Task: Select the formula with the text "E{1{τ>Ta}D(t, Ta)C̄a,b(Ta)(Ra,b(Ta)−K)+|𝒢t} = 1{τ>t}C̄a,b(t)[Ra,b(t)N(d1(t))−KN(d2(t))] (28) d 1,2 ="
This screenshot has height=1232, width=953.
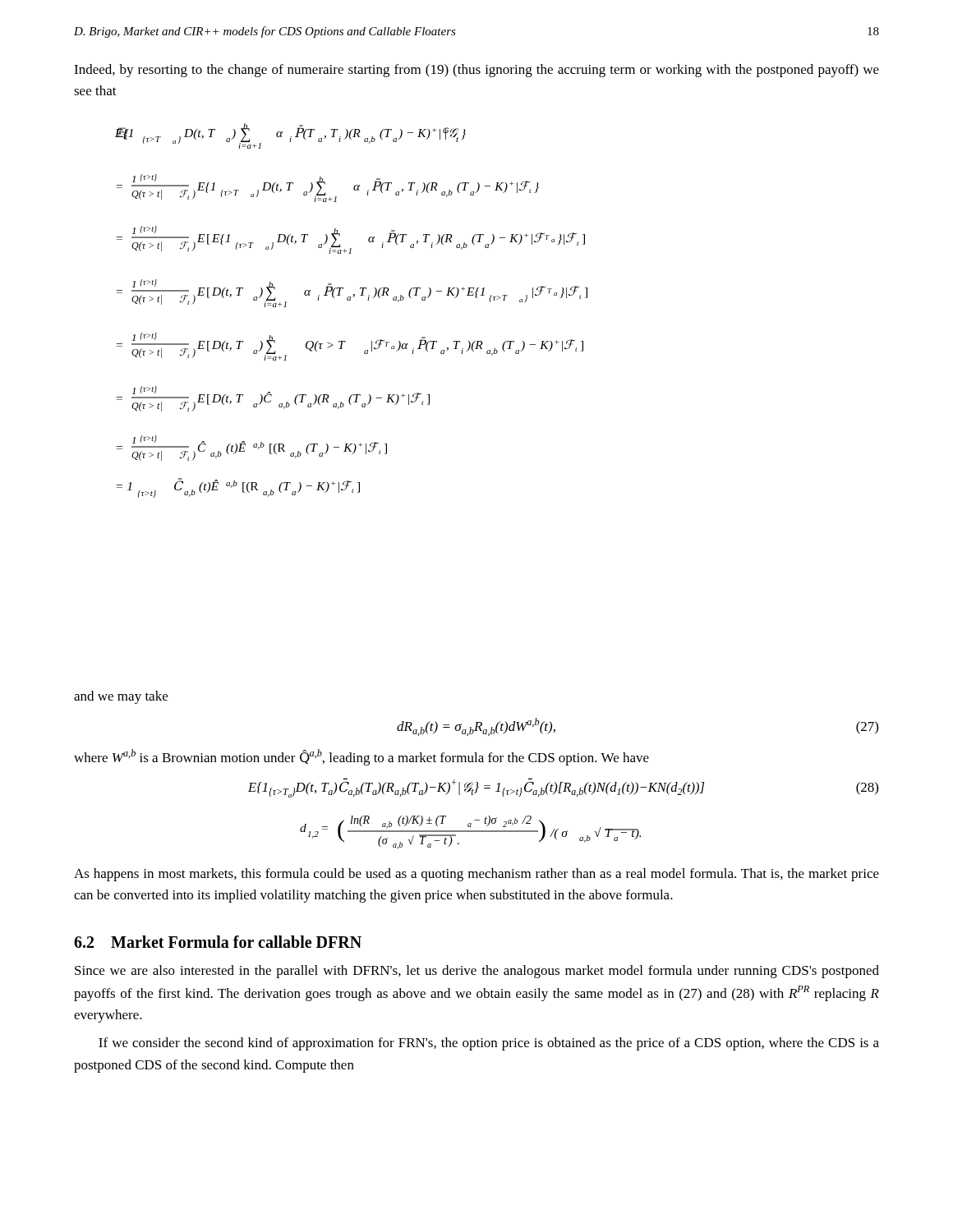Action: [x=476, y=816]
